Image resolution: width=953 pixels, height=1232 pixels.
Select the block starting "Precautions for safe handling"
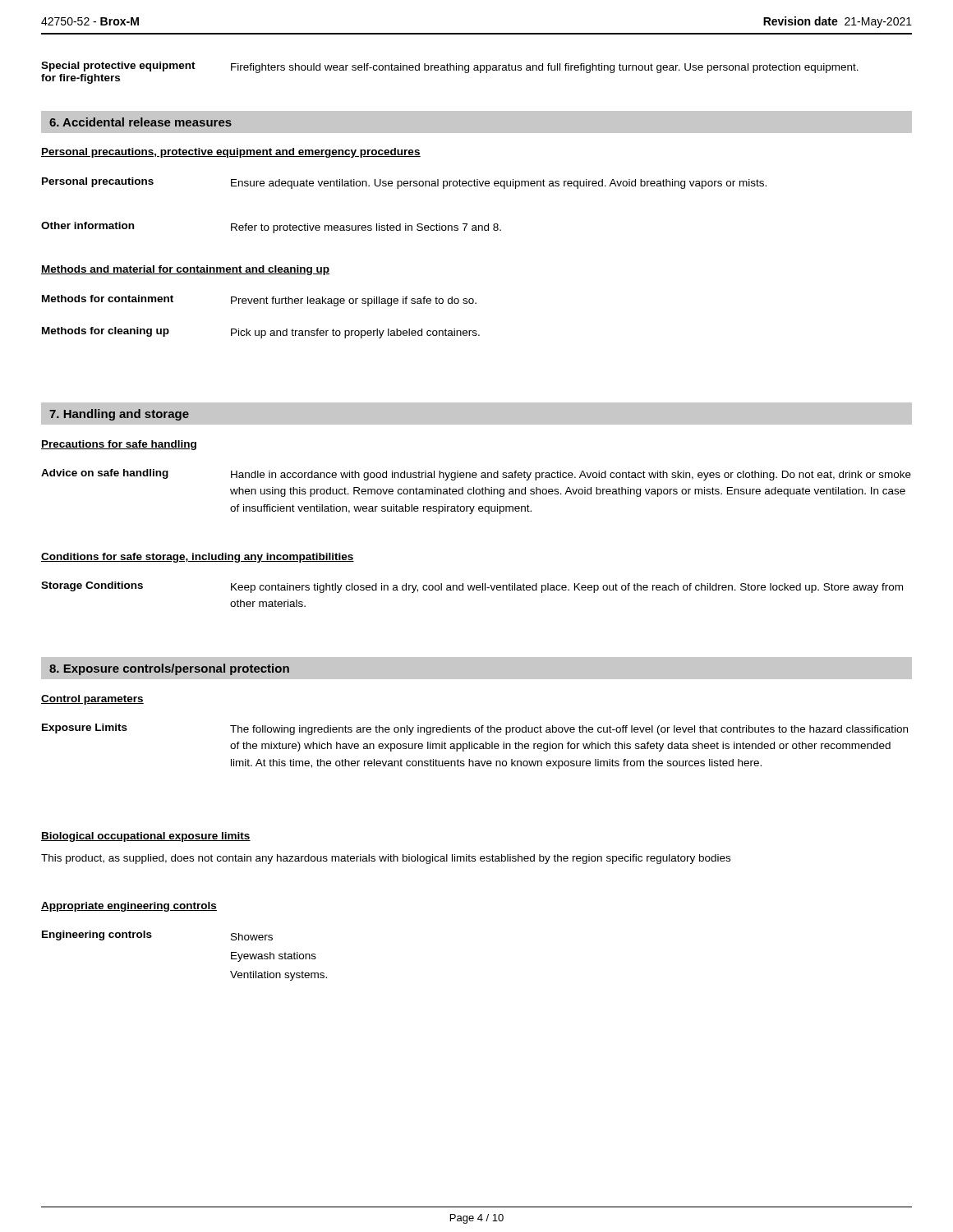click(119, 444)
